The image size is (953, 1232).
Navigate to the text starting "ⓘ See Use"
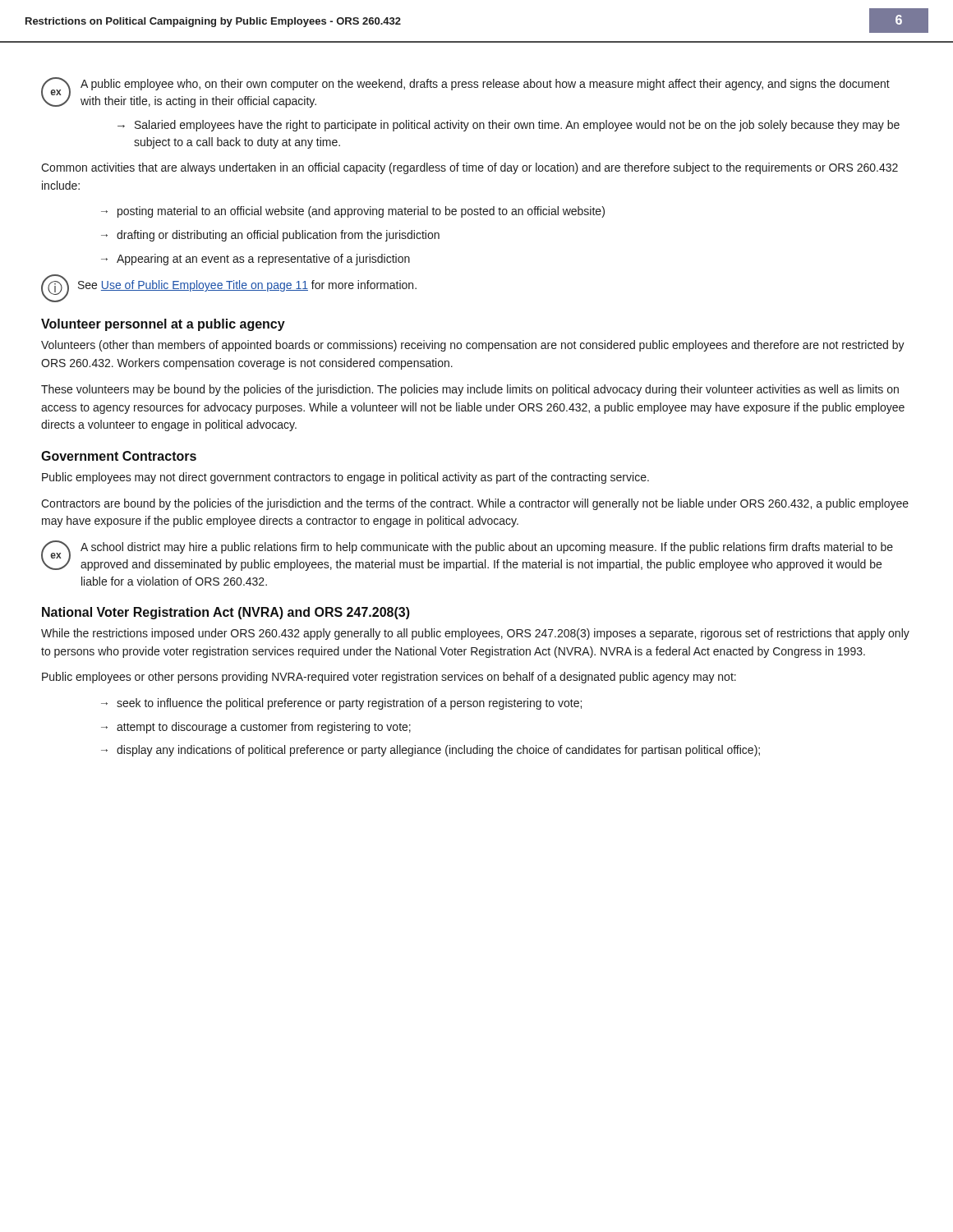[229, 289]
